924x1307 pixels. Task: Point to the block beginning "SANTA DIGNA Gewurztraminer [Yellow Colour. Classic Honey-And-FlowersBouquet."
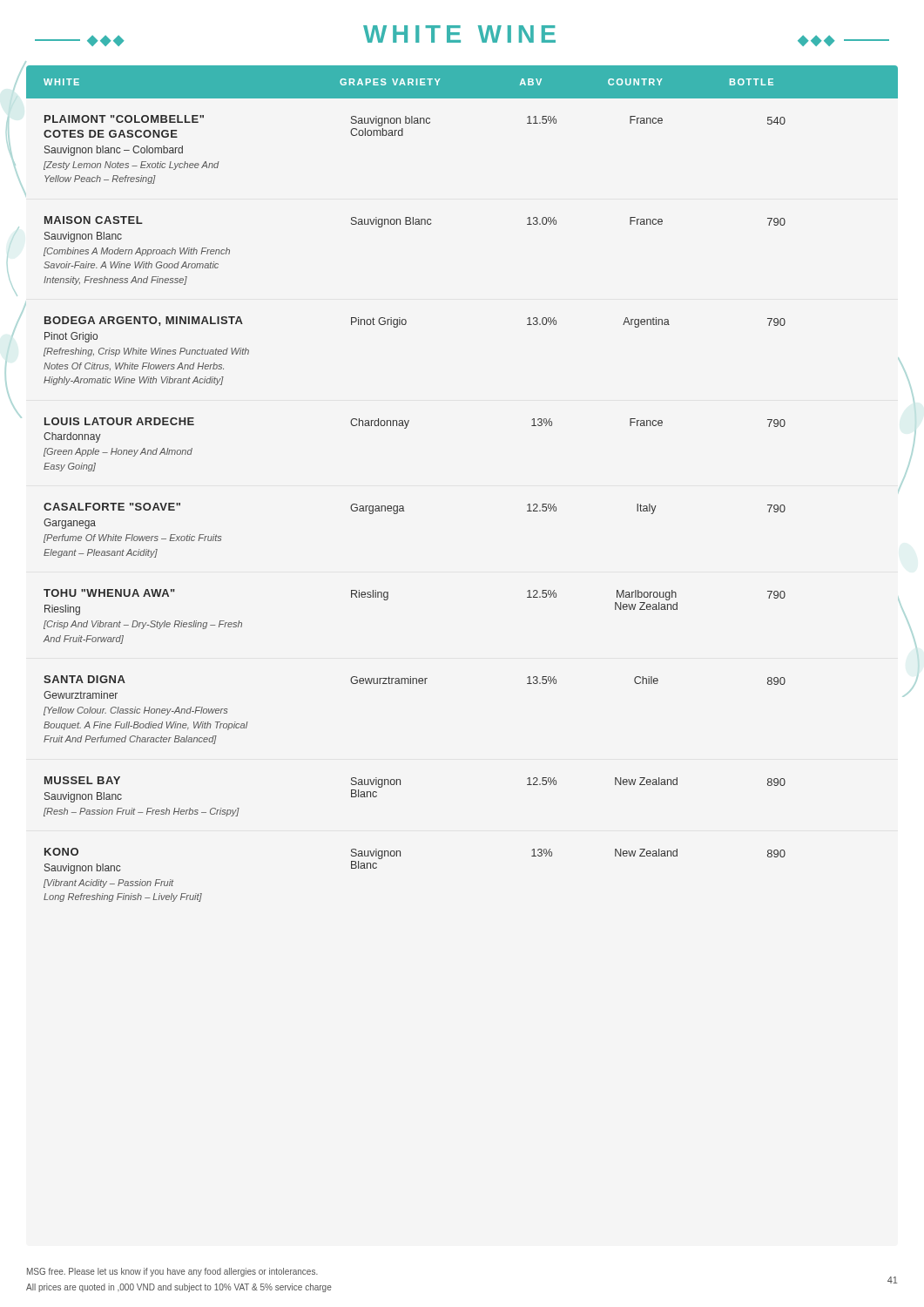[415, 680]
